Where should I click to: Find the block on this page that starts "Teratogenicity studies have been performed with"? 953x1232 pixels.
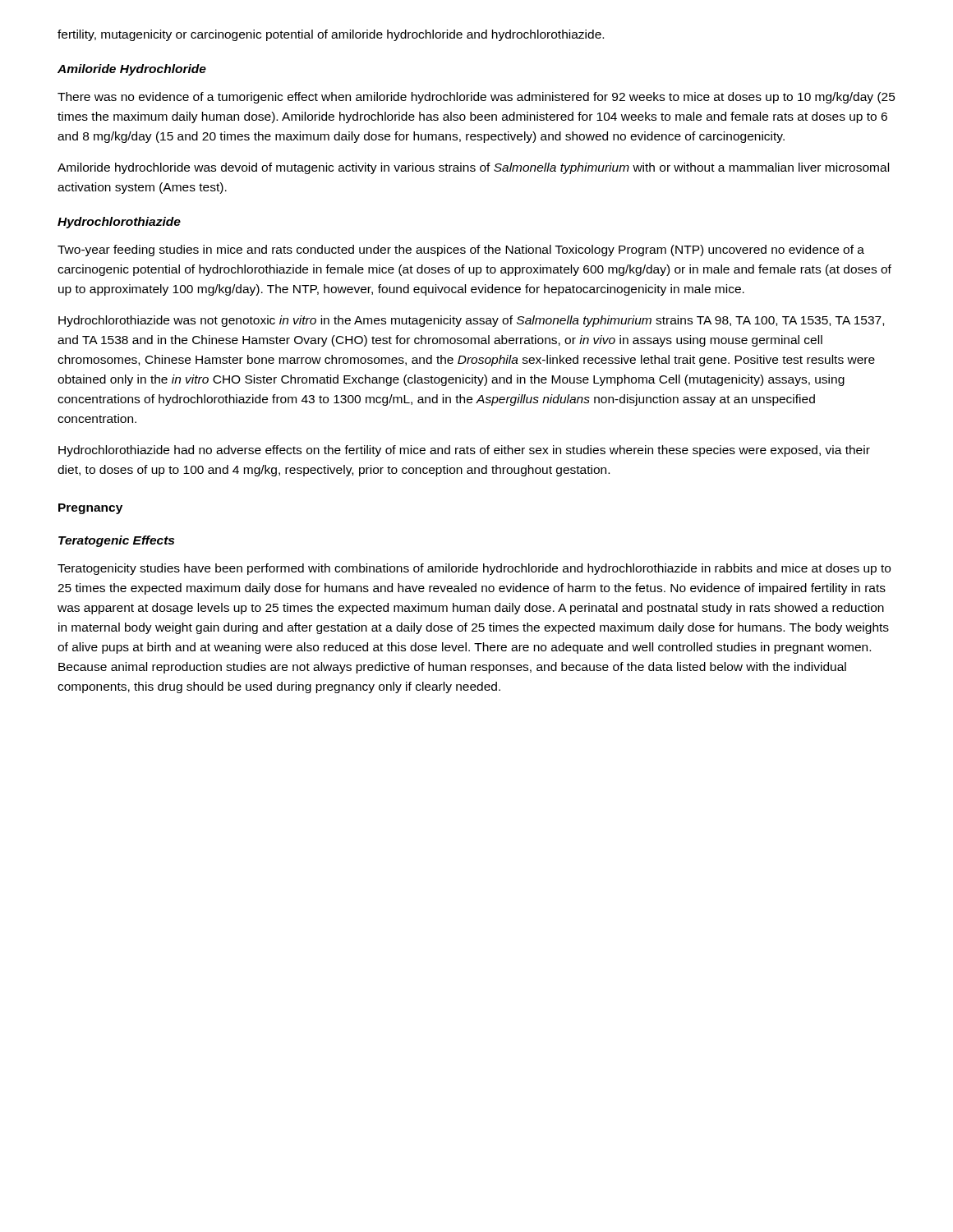(x=474, y=627)
